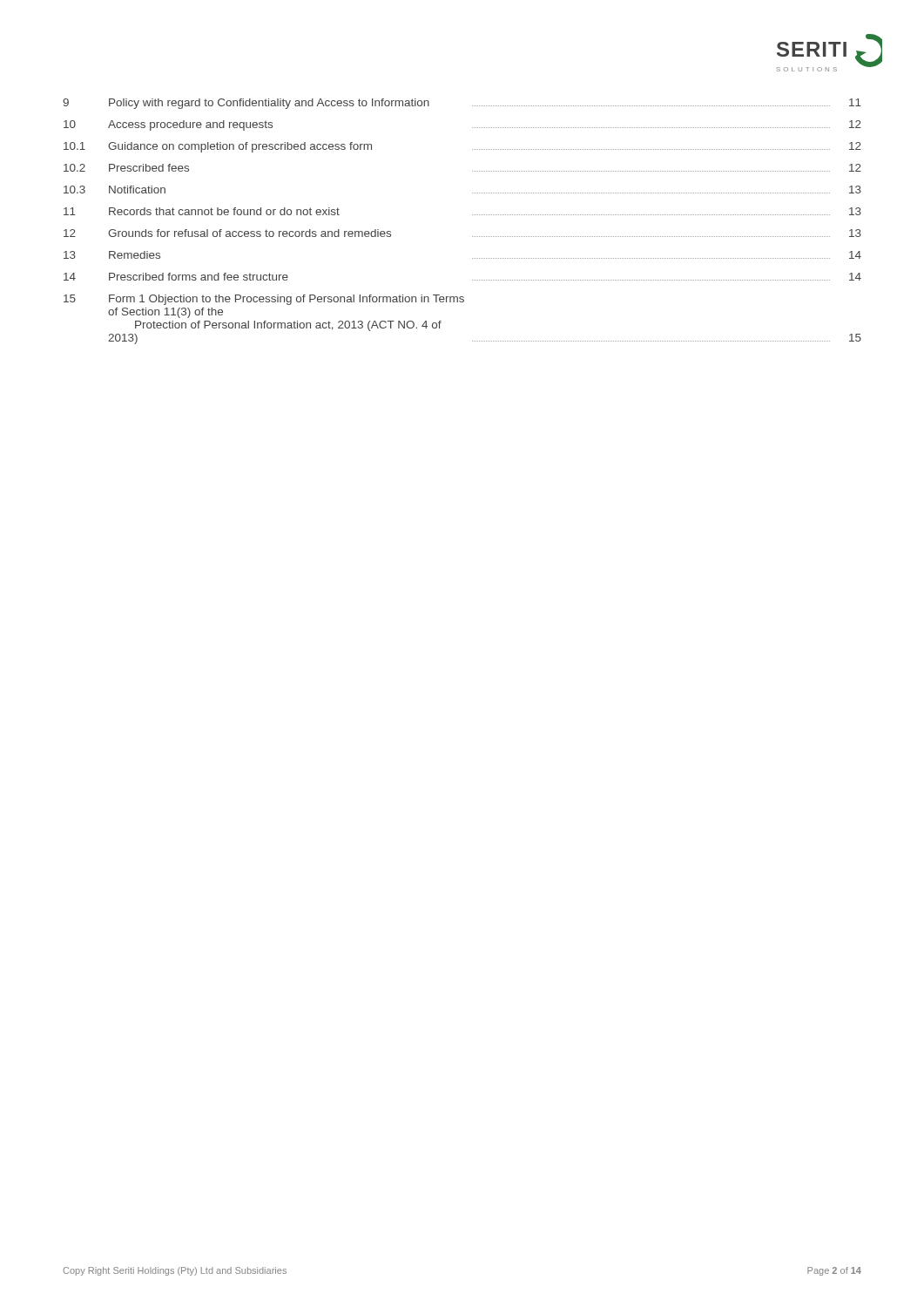
Task: Click the passage that begins "12 Grounds for refusal"
Action: (462, 233)
